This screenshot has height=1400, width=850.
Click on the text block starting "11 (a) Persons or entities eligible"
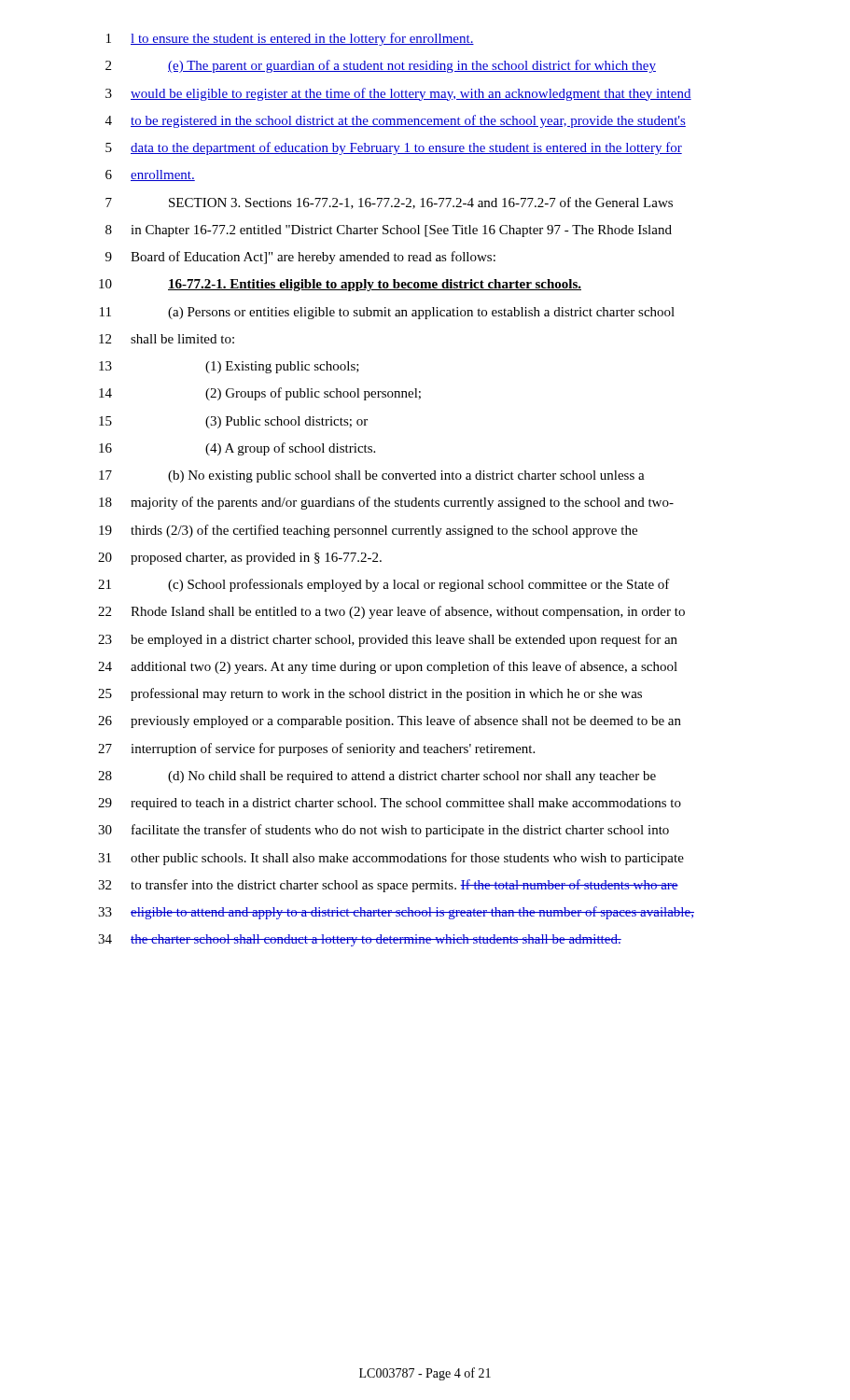pyautogui.click(x=434, y=312)
